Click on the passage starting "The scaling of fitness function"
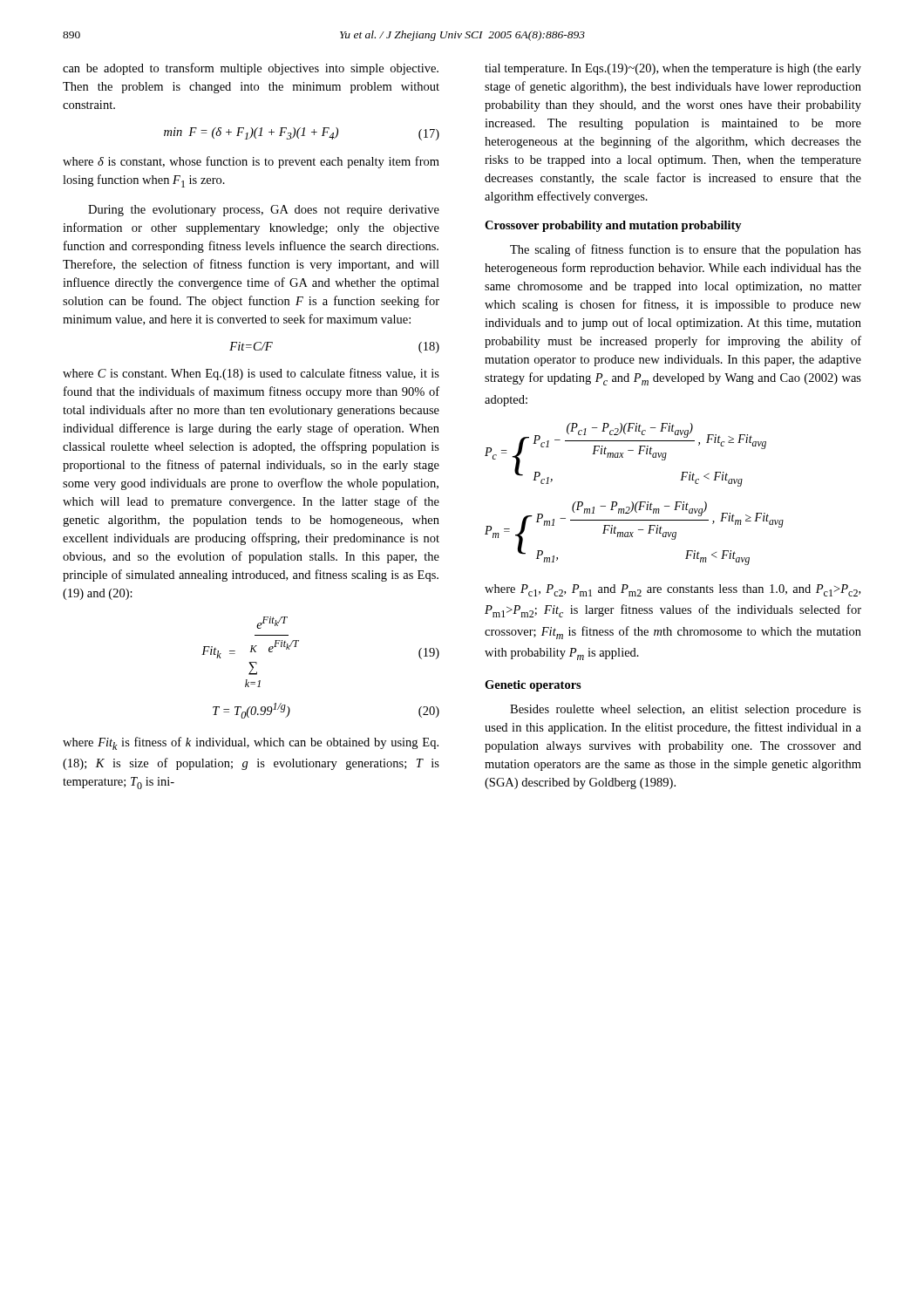Screen dimensions: 1308x924 [673, 325]
